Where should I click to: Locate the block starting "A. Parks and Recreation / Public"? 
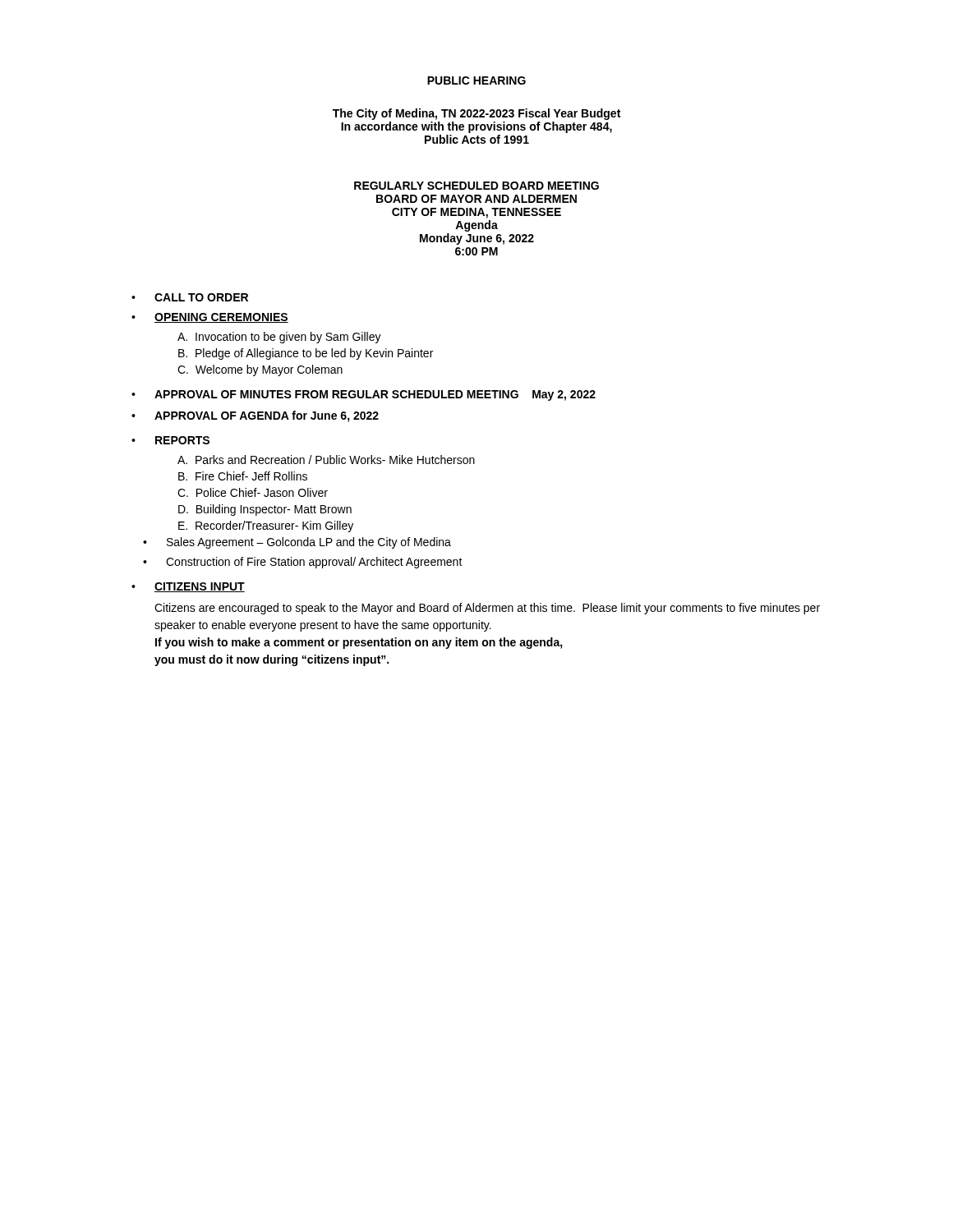[x=326, y=460]
